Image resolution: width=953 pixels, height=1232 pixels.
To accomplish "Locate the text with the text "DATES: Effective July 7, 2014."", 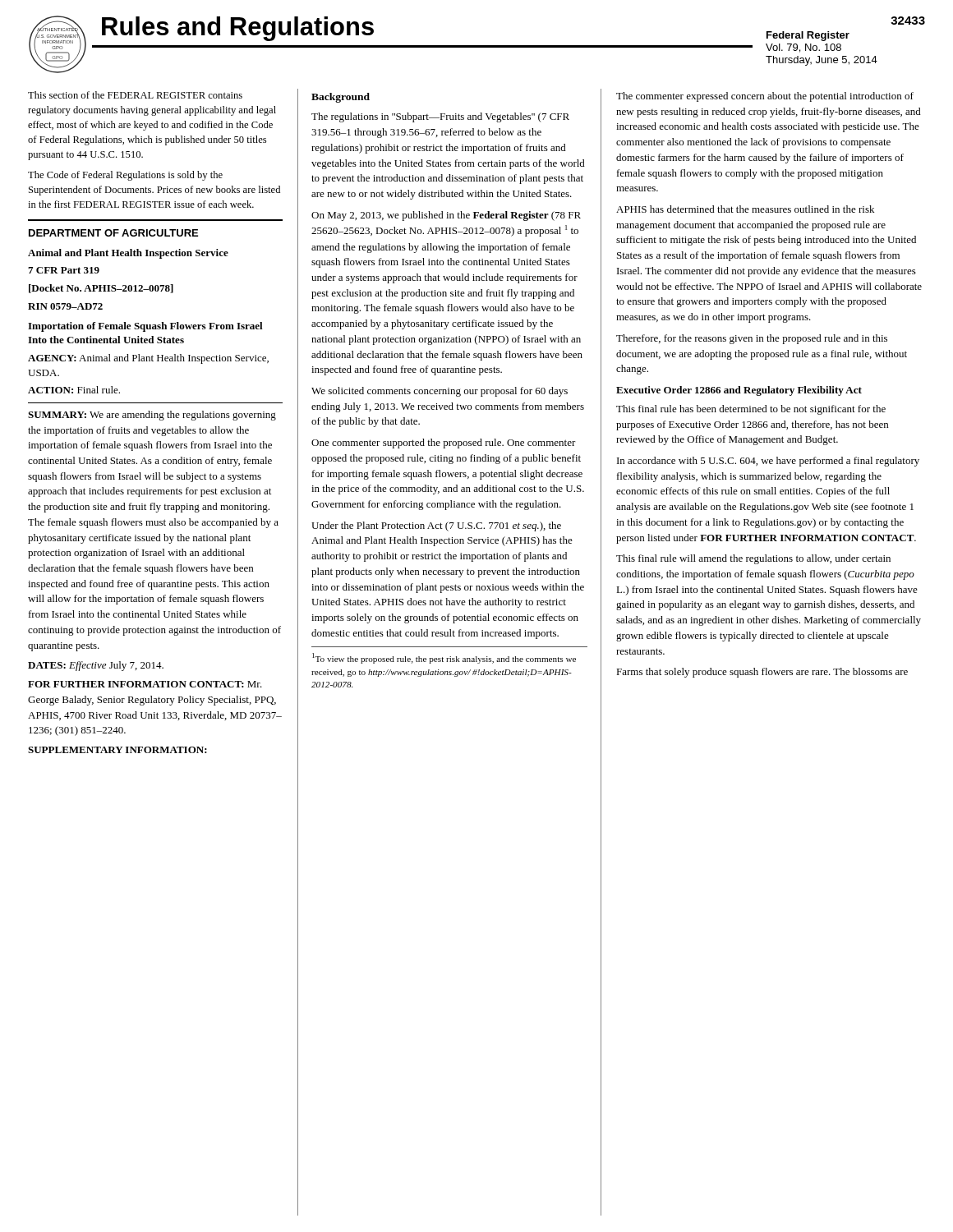I will pyautogui.click(x=96, y=665).
